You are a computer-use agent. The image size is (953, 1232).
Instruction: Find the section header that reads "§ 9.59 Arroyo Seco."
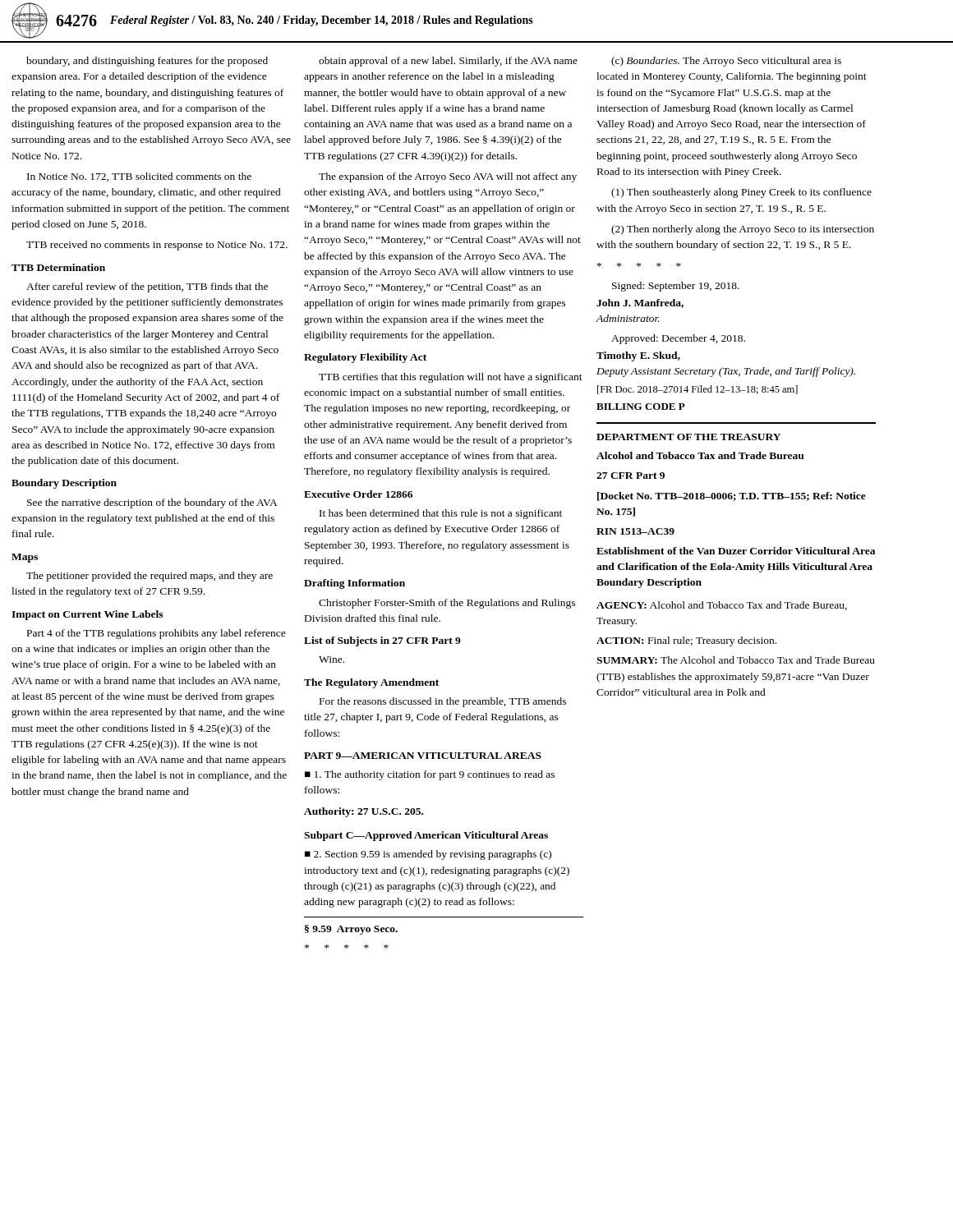point(351,928)
